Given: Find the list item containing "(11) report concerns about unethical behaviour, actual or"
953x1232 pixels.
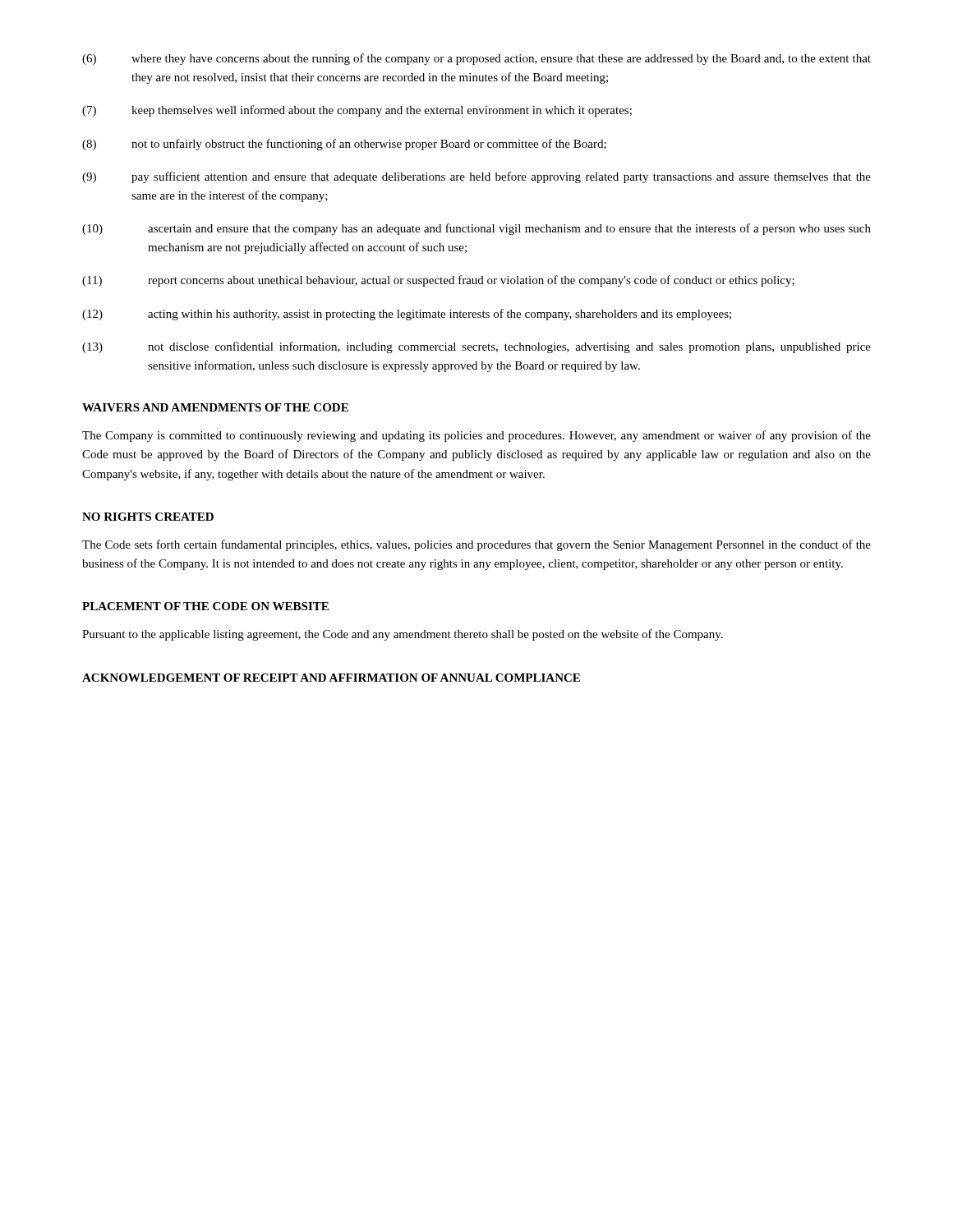Looking at the screenshot, I should (x=476, y=280).
